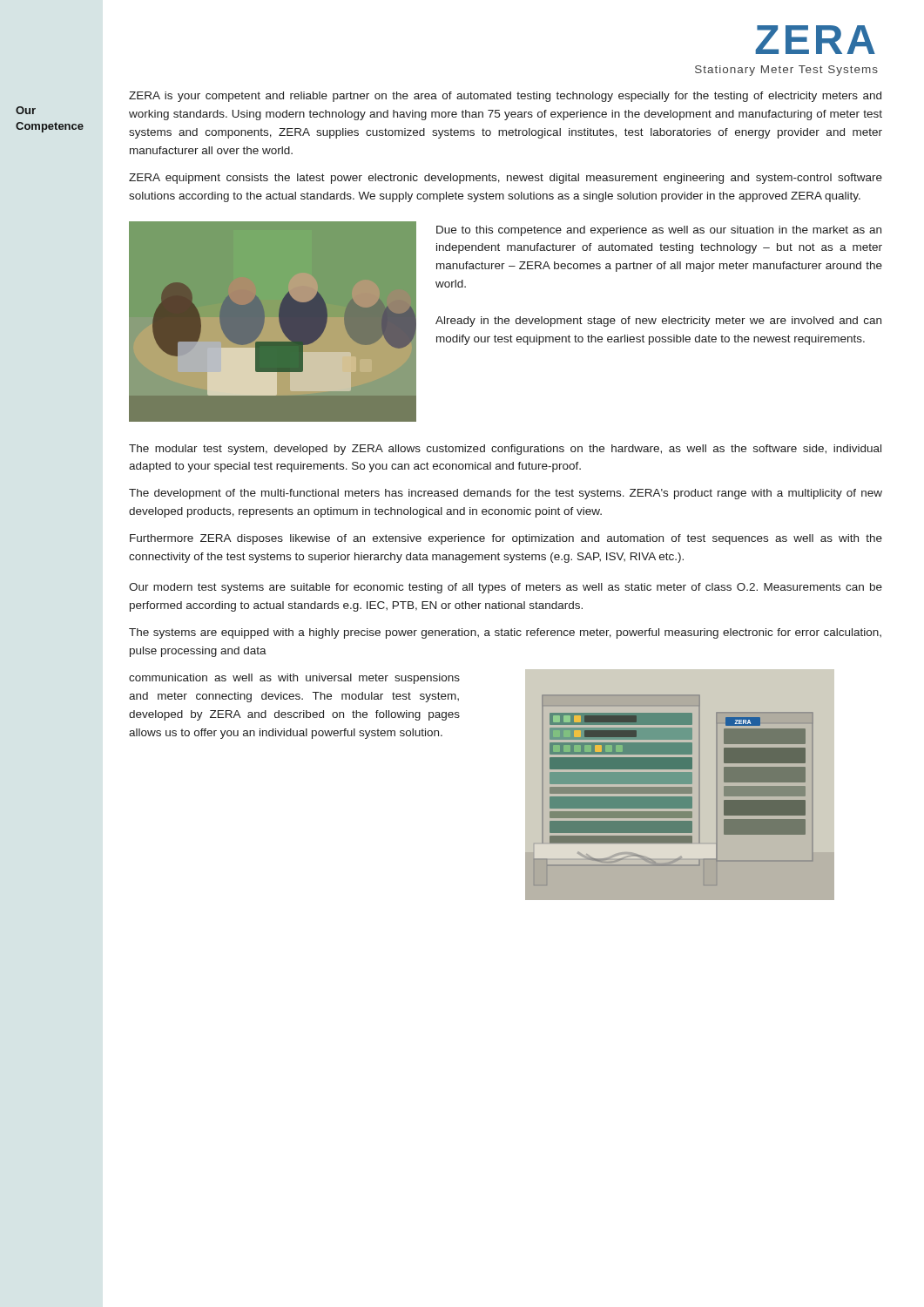Select the text starting "Furthermore ZERA disposes"
924x1307 pixels.
[x=506, y=547]
